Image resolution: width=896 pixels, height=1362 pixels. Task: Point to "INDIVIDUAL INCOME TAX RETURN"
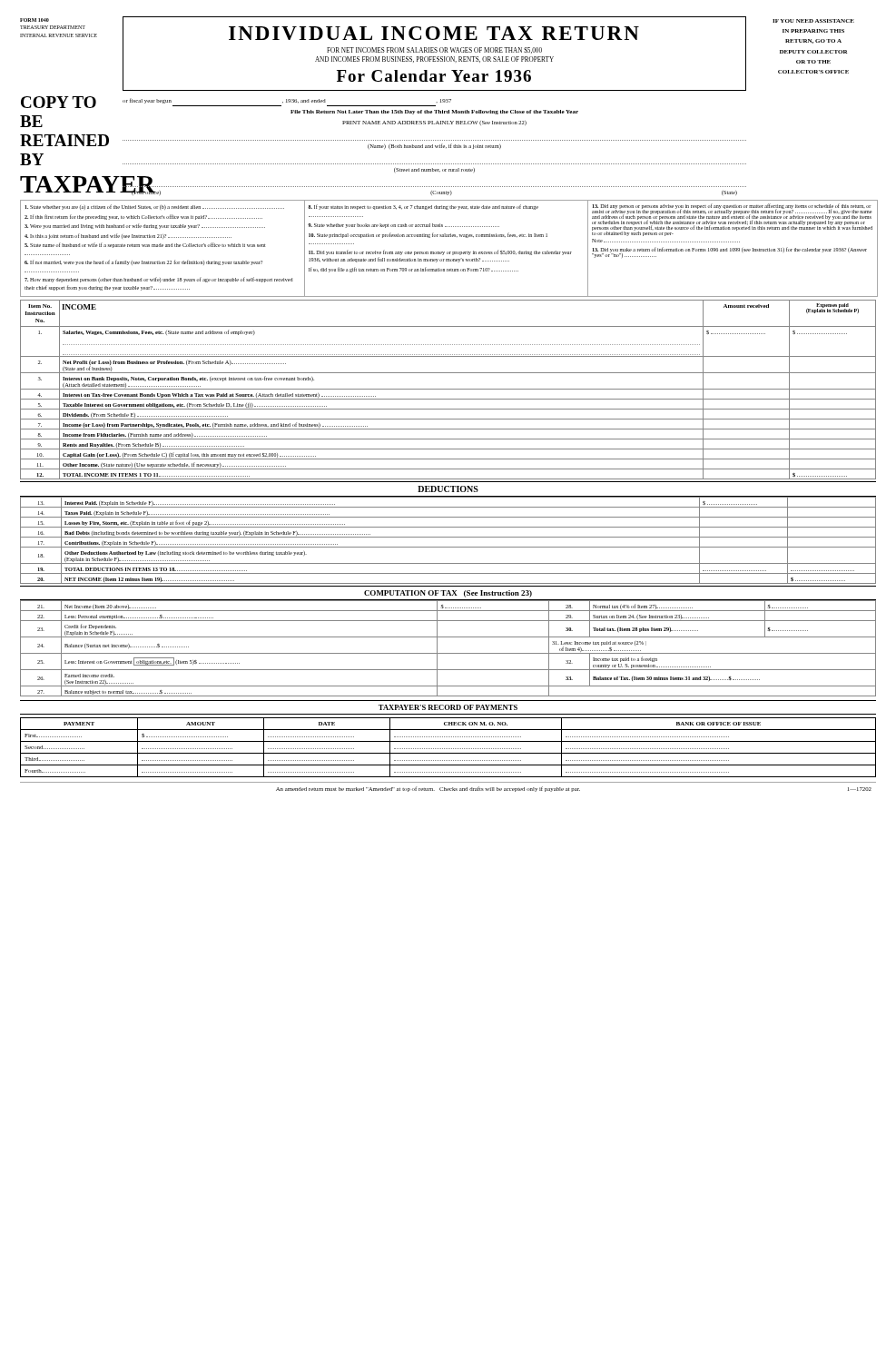coord(434,33)
